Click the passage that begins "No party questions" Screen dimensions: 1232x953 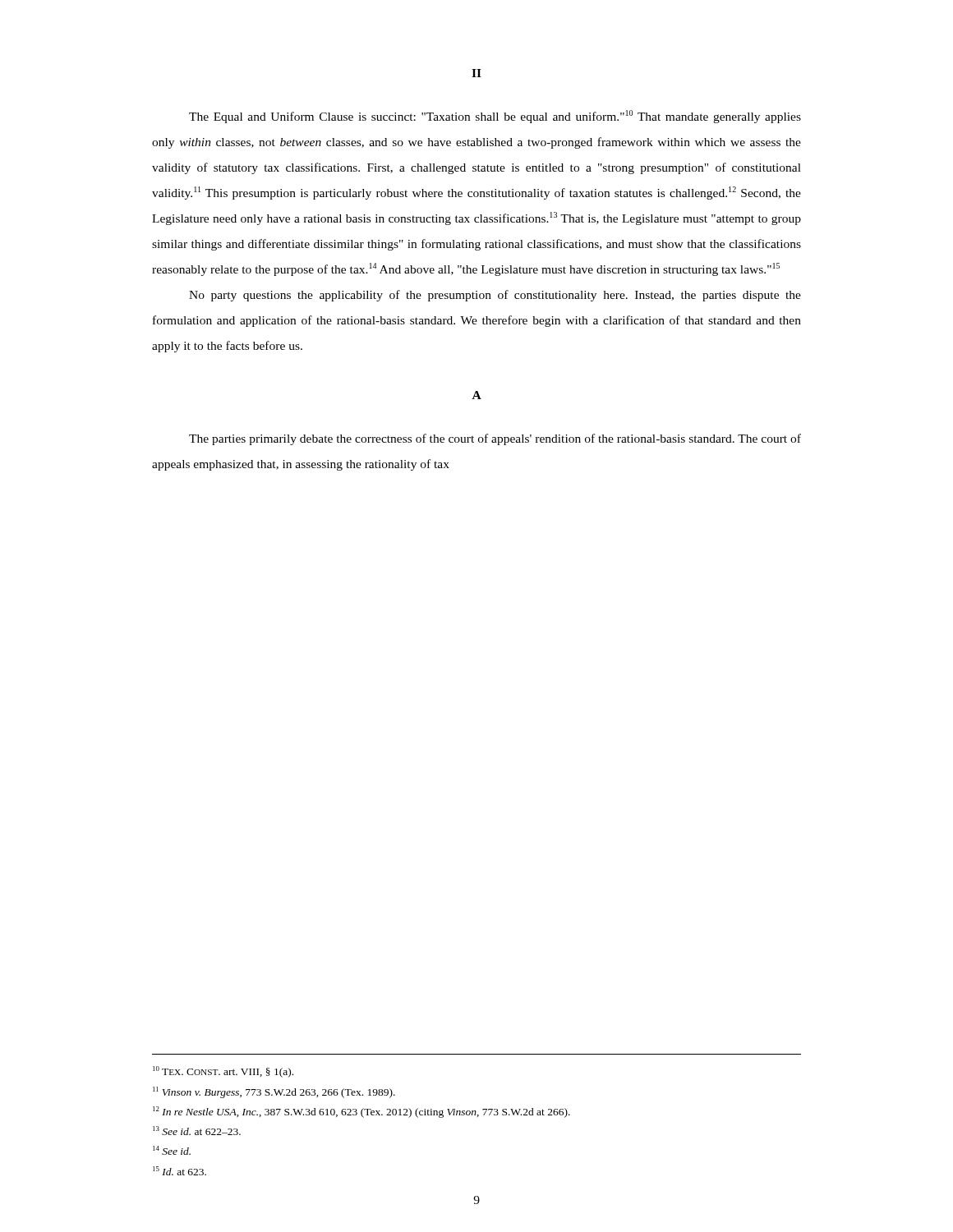click(476, 320)
